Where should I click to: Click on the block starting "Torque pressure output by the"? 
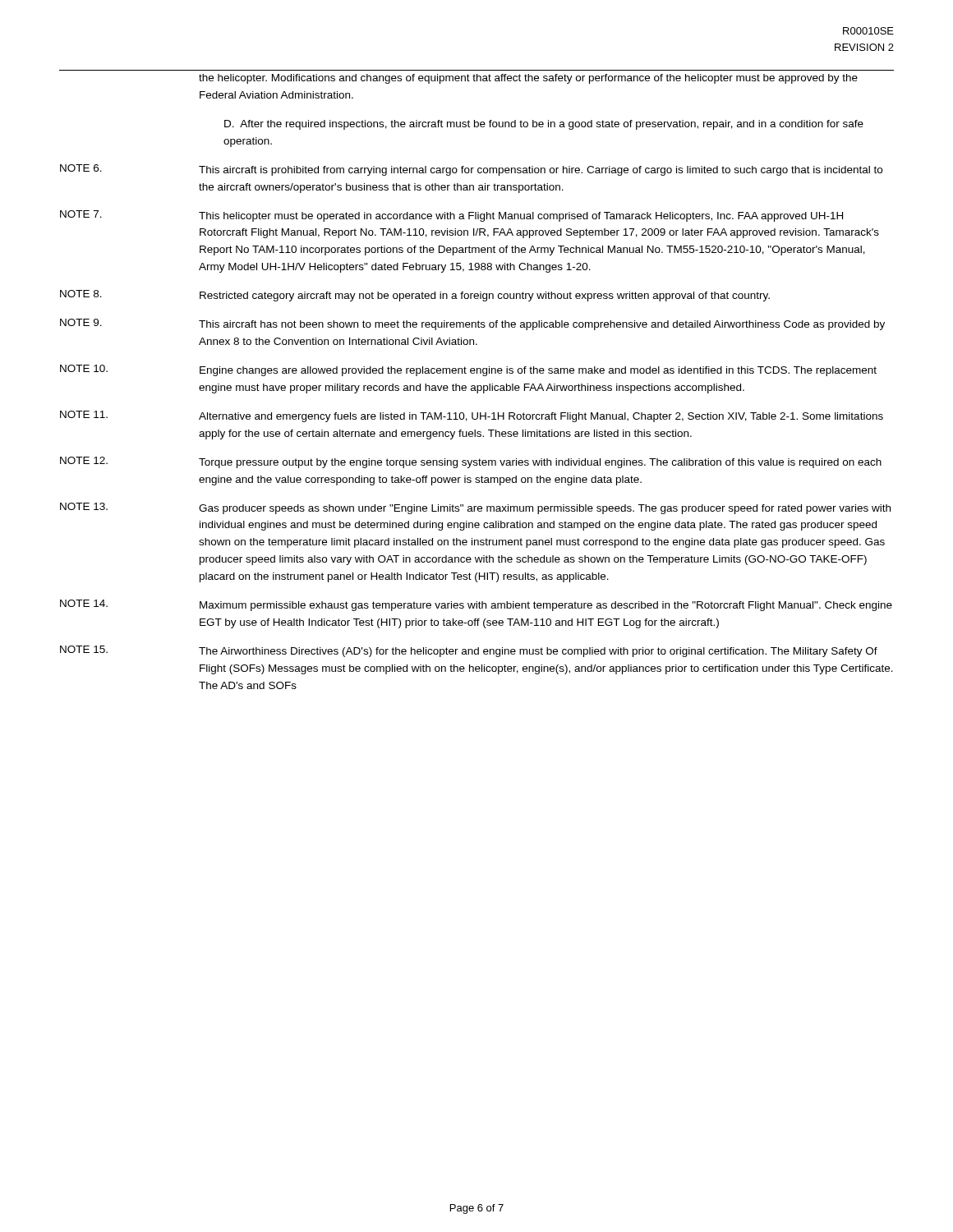tap(540, 470)
